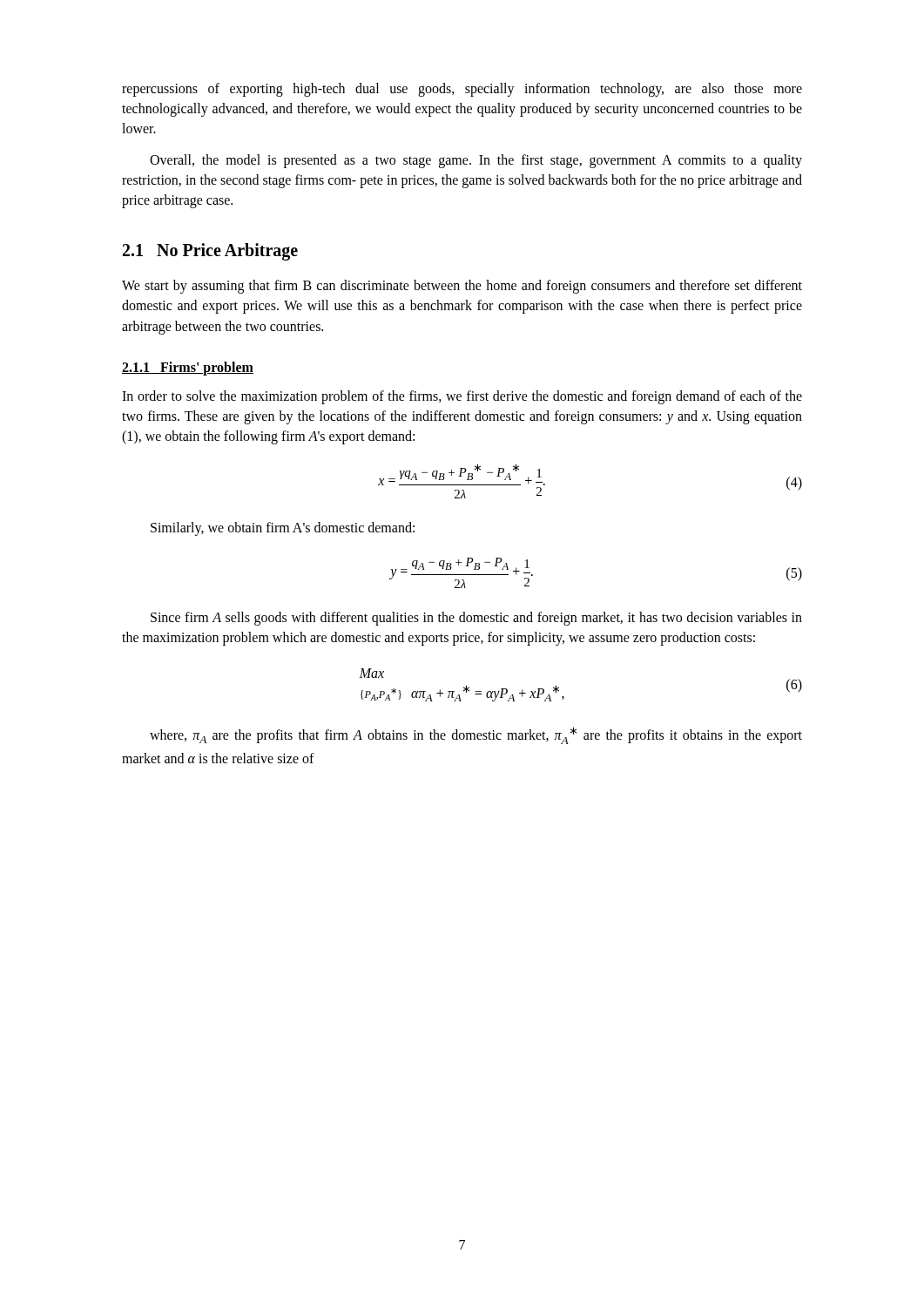Image resolution: width=924 pixels, height=1307 pixels.
Task: Navigate to the region starting "2.1 No Price Arbitrage"
Action: [x=210, y=250]
